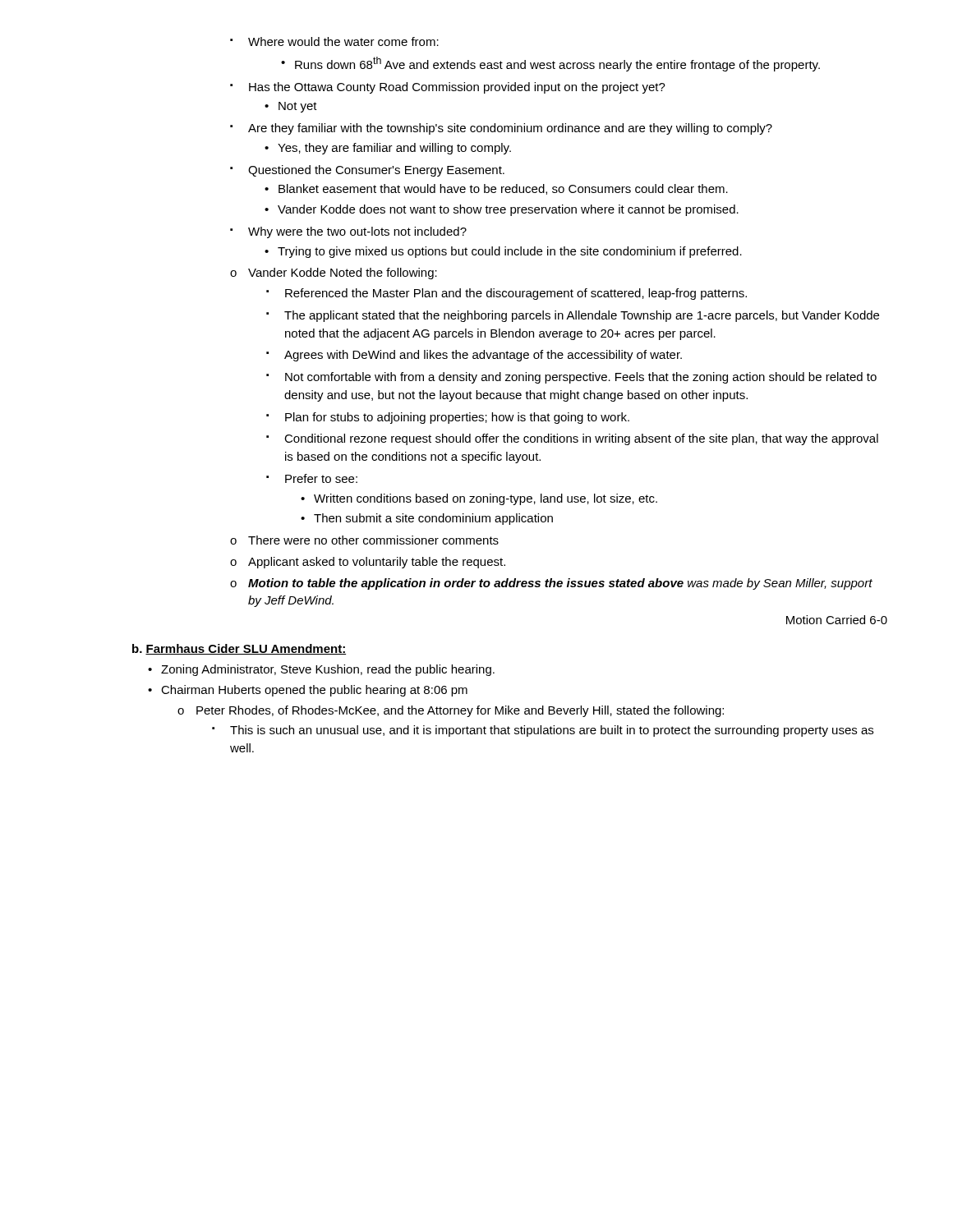Screen dimensions: 1232x953
Task: Locate the list item containing "Vander Kodde Noted the"
Action: point(559,396)
